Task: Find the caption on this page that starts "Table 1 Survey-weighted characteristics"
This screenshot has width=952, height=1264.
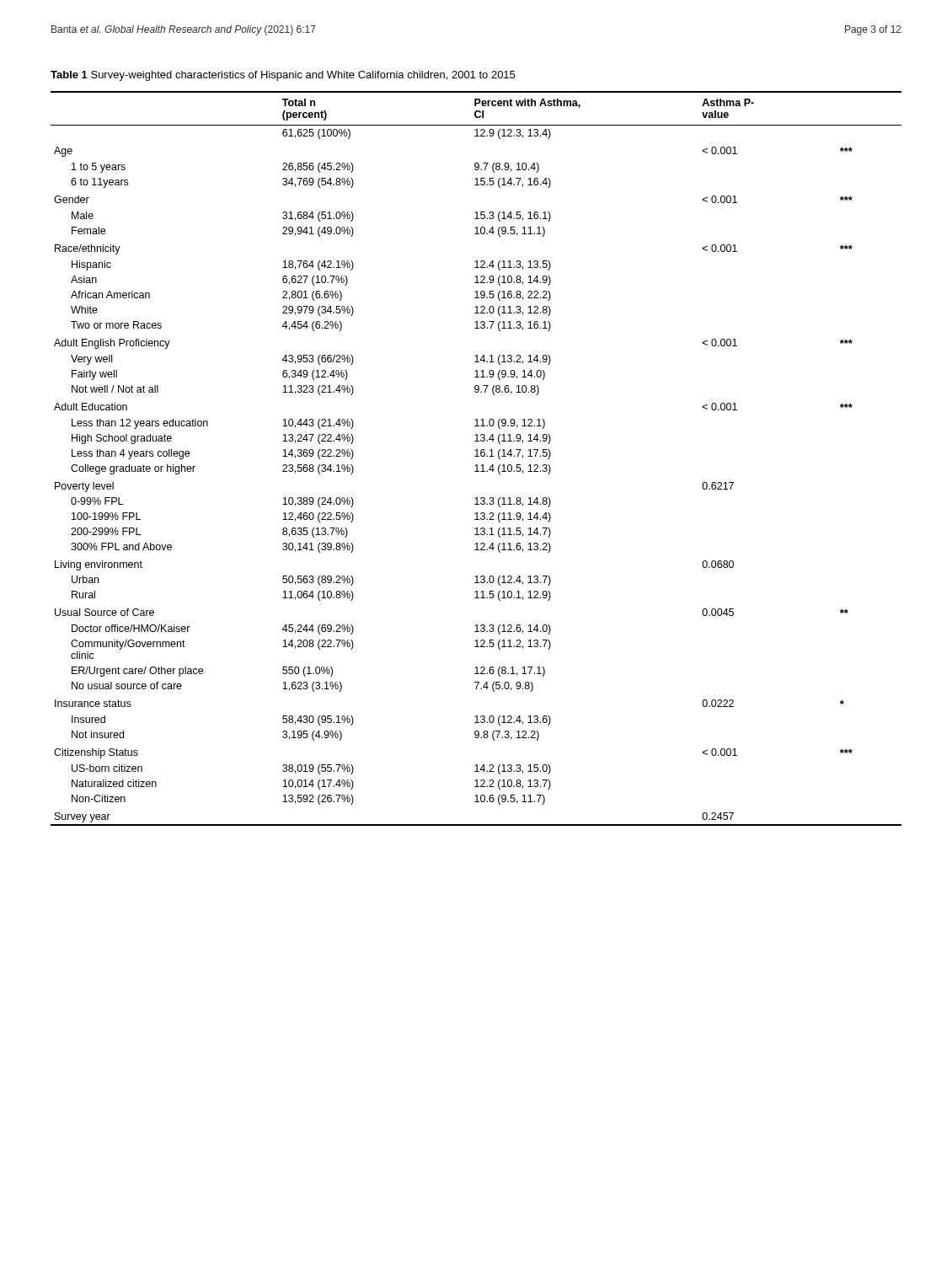Action: [x=283, y=75]
